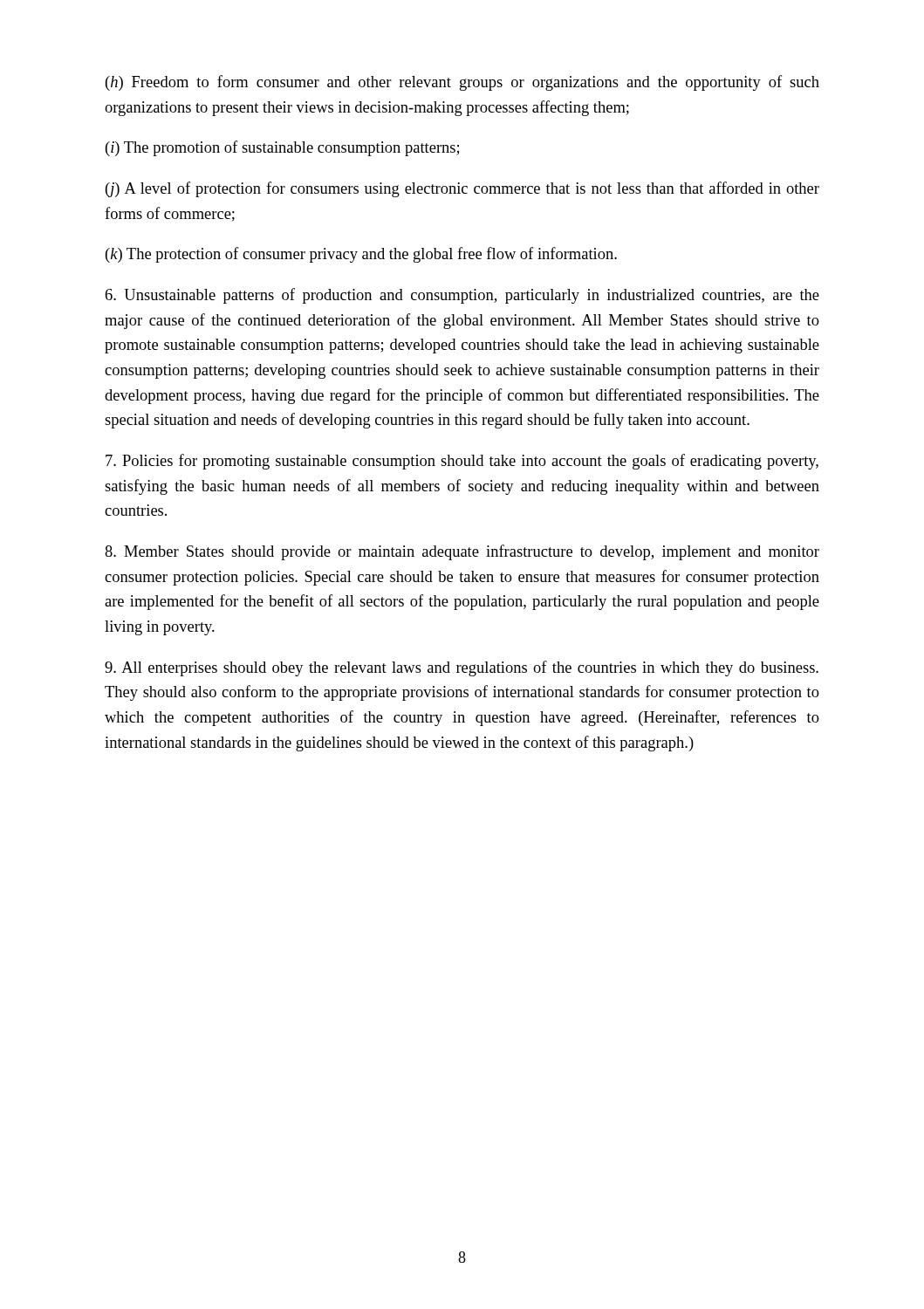Find the block on this page that starts "(j) A level of protection for"
The image size is (924, 1309).
pyautogui.click(x=462, y=201)
